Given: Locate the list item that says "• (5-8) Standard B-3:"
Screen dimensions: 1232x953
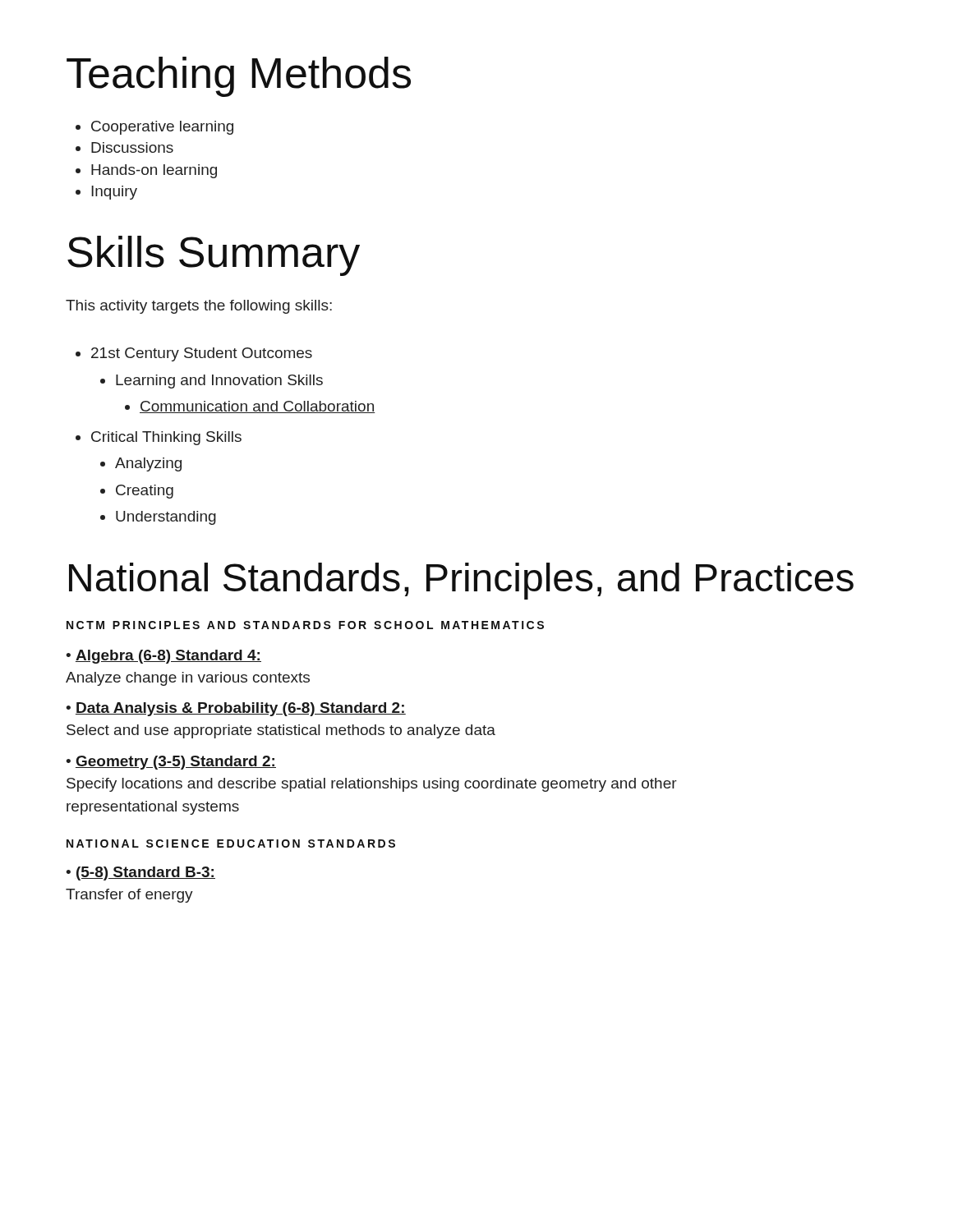Looking at the screenshot, I should (140, 872).
